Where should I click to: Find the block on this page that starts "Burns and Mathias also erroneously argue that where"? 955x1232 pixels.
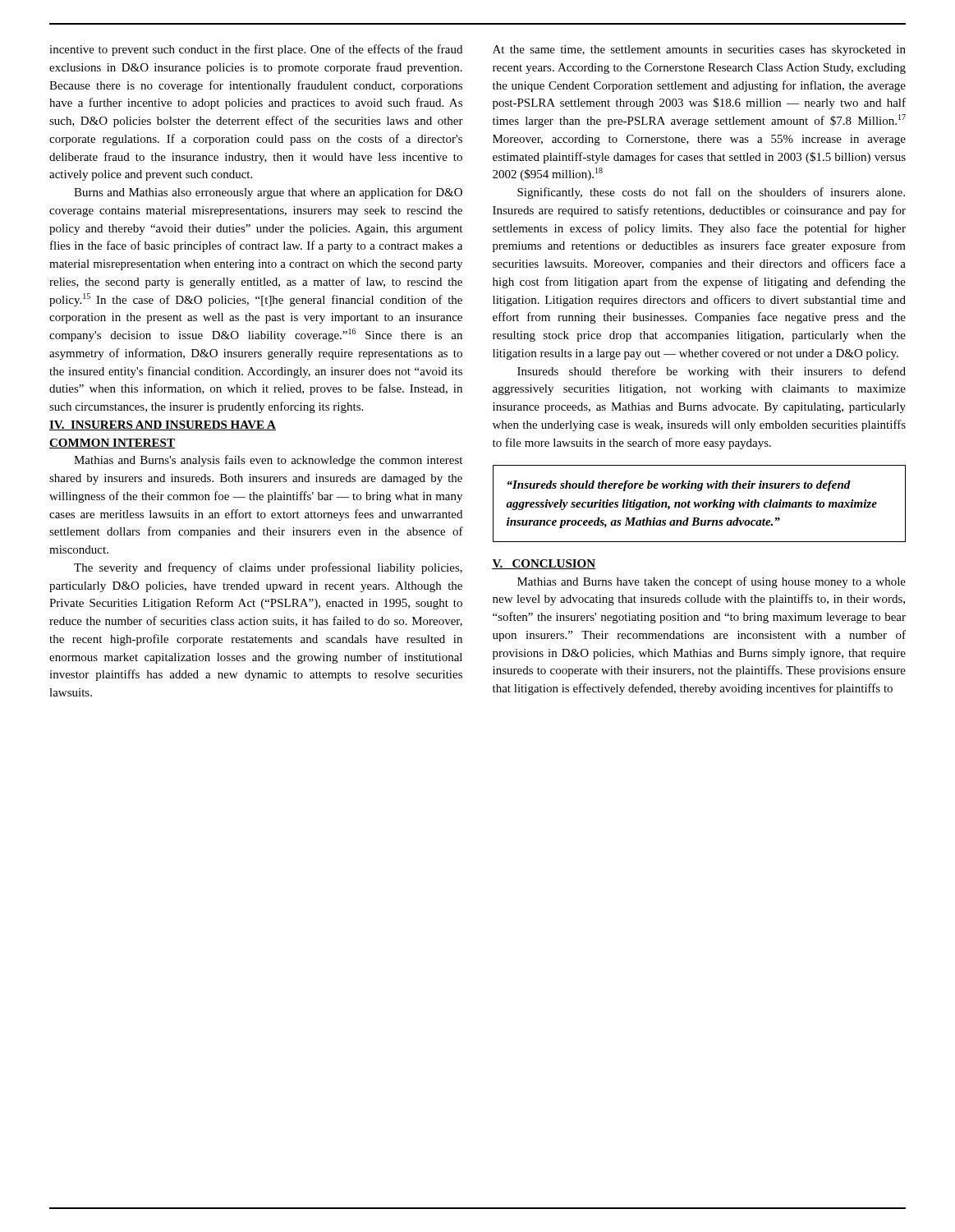(256, 300)
